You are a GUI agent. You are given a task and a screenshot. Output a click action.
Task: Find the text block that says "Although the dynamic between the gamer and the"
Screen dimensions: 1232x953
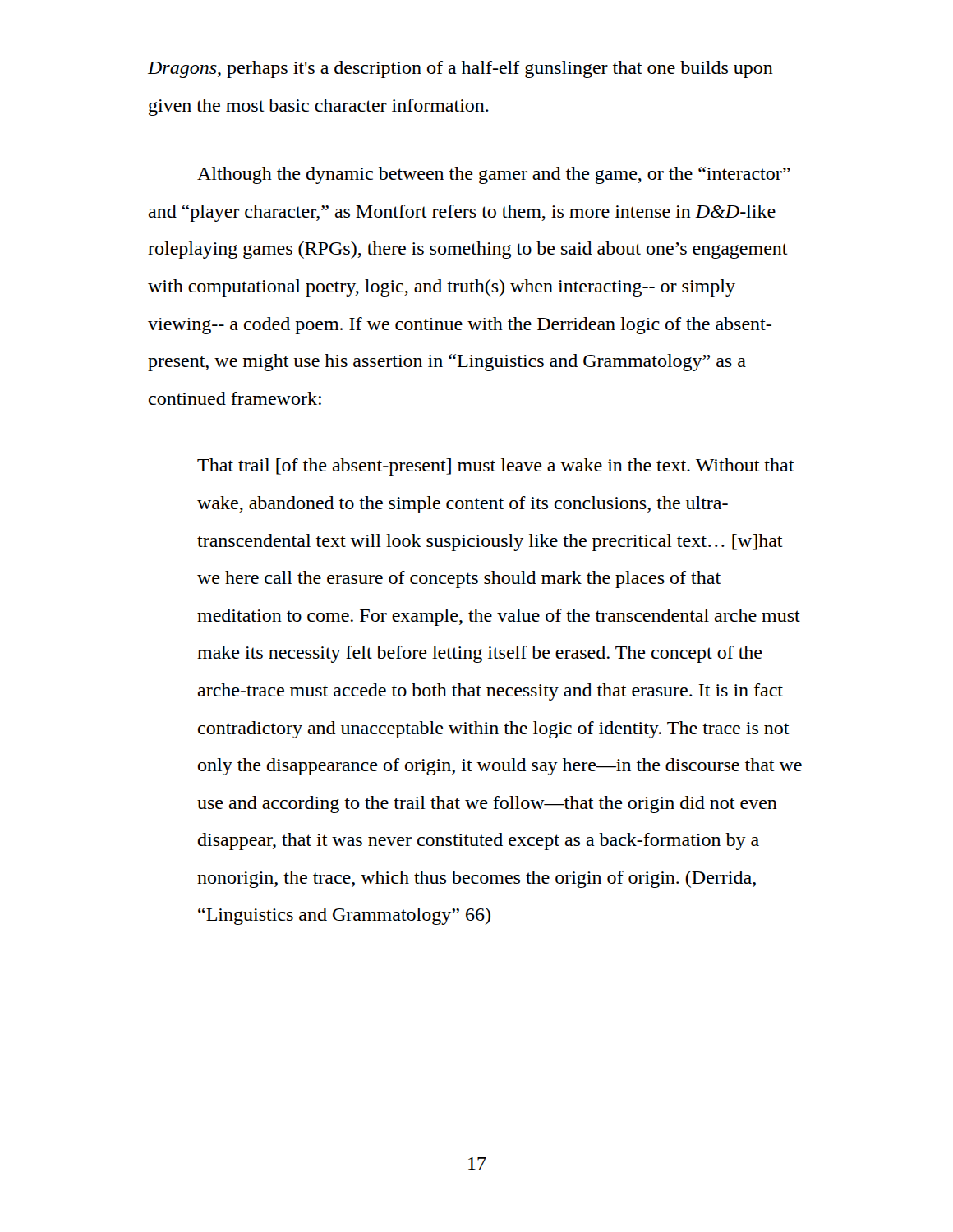pyautogui.click(x=469, y=286)
